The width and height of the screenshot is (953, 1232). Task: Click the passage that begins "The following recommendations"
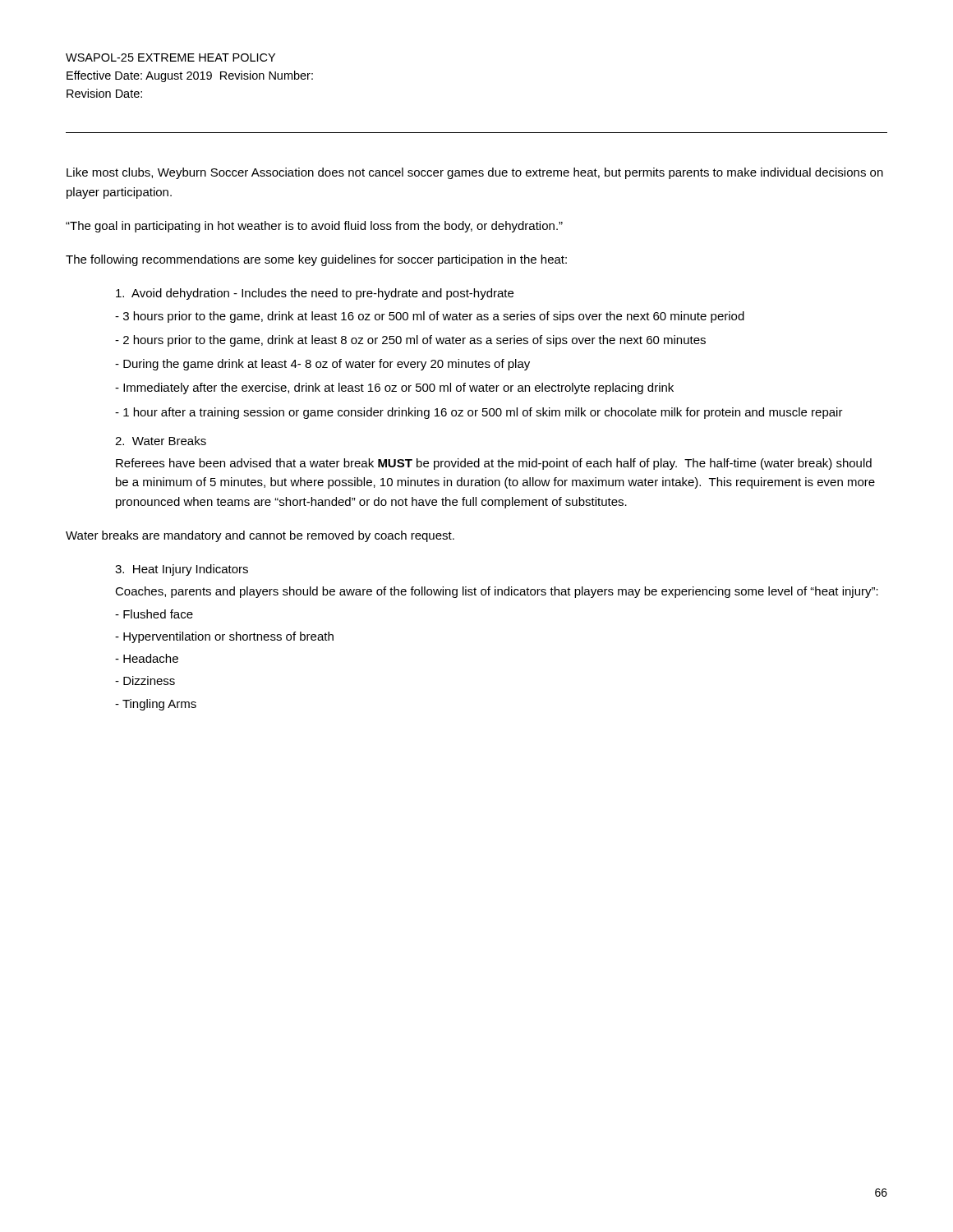(x=317, y=259)
